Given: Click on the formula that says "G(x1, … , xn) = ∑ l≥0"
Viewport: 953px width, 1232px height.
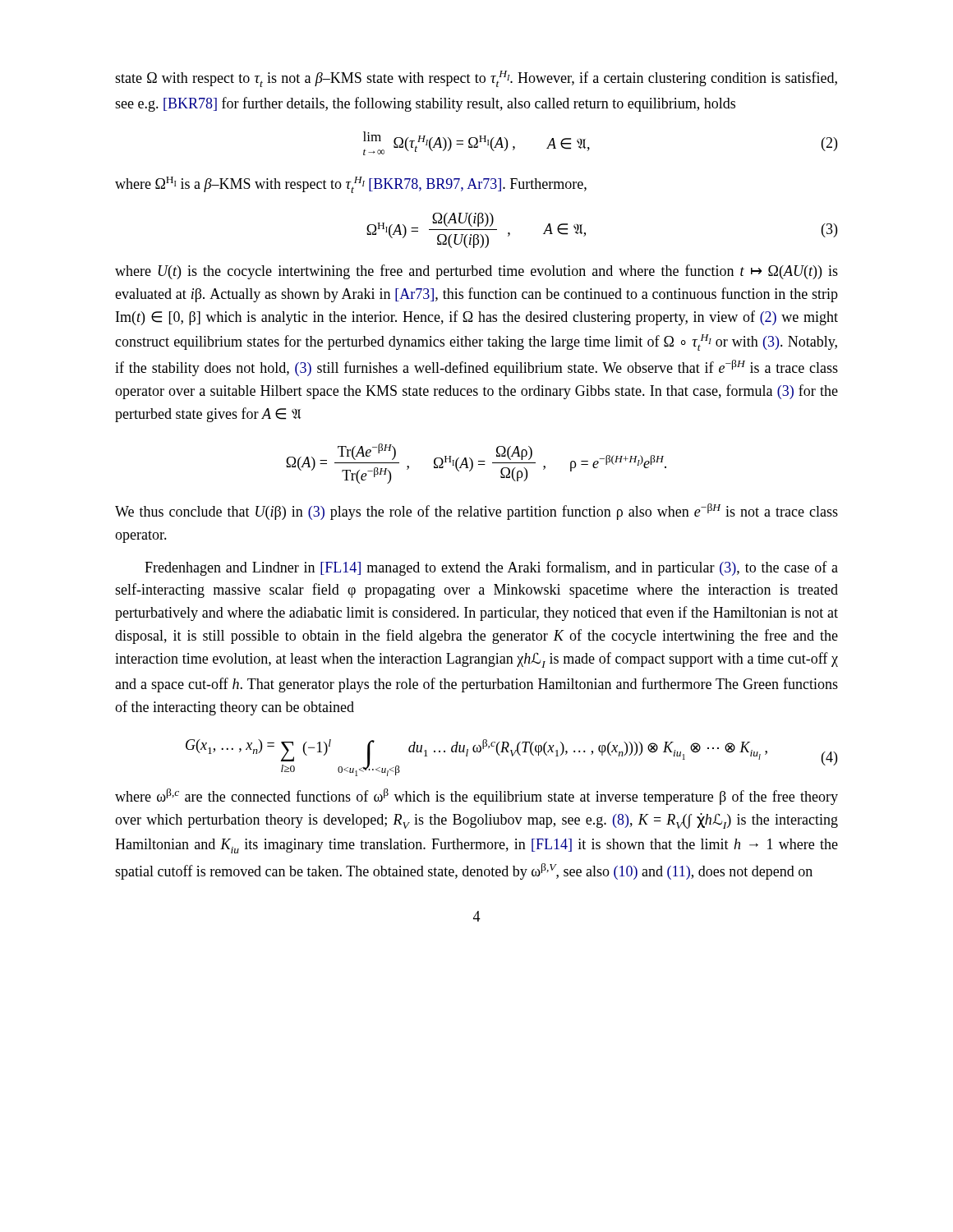Looking at the screenshot, I should [x=476, y=757].
